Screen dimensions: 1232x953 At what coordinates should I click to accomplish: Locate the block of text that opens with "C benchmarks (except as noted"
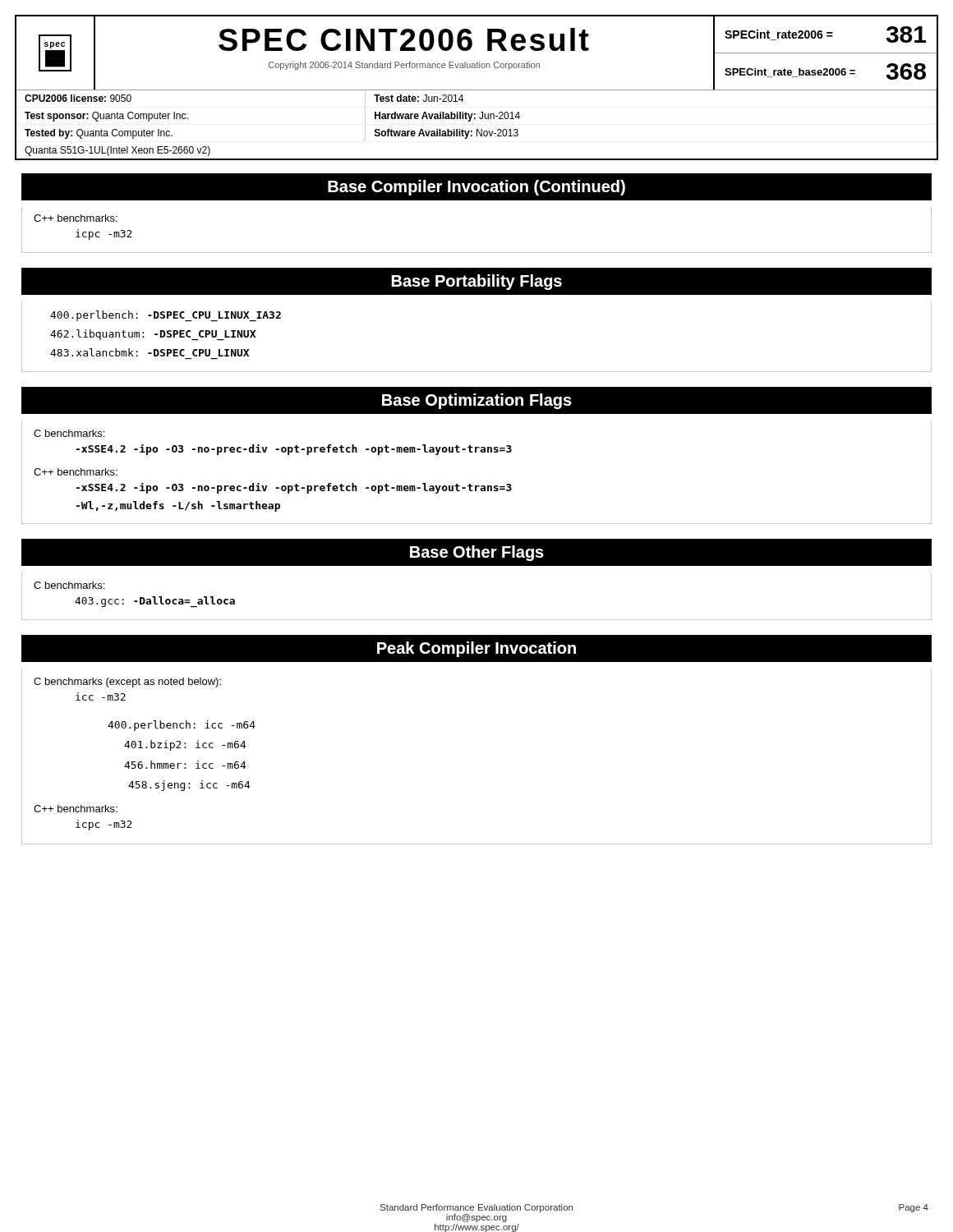click(128, 682)
